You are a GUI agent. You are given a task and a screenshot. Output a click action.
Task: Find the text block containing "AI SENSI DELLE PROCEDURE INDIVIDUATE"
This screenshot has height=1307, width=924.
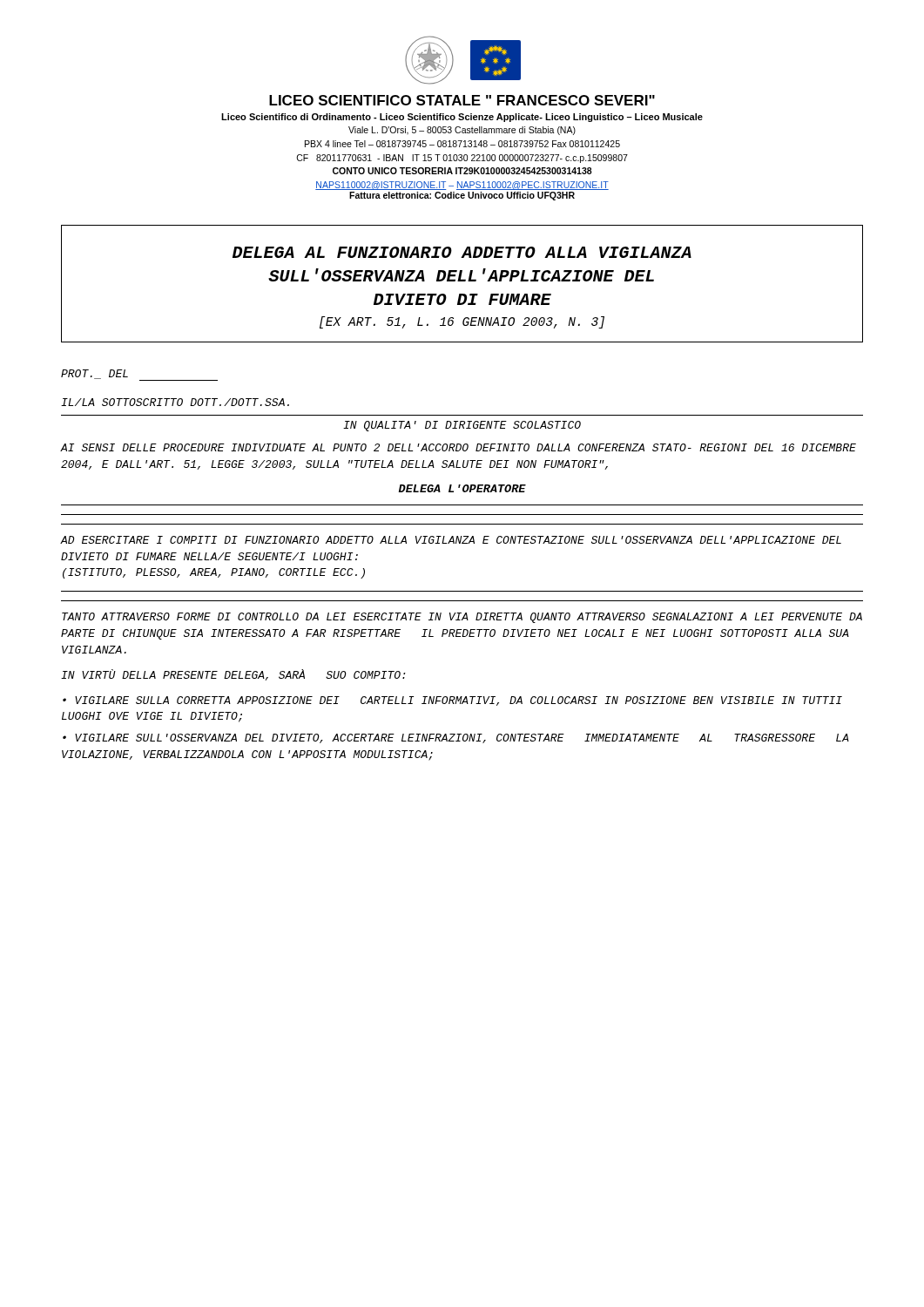click(x=458, y=457)
